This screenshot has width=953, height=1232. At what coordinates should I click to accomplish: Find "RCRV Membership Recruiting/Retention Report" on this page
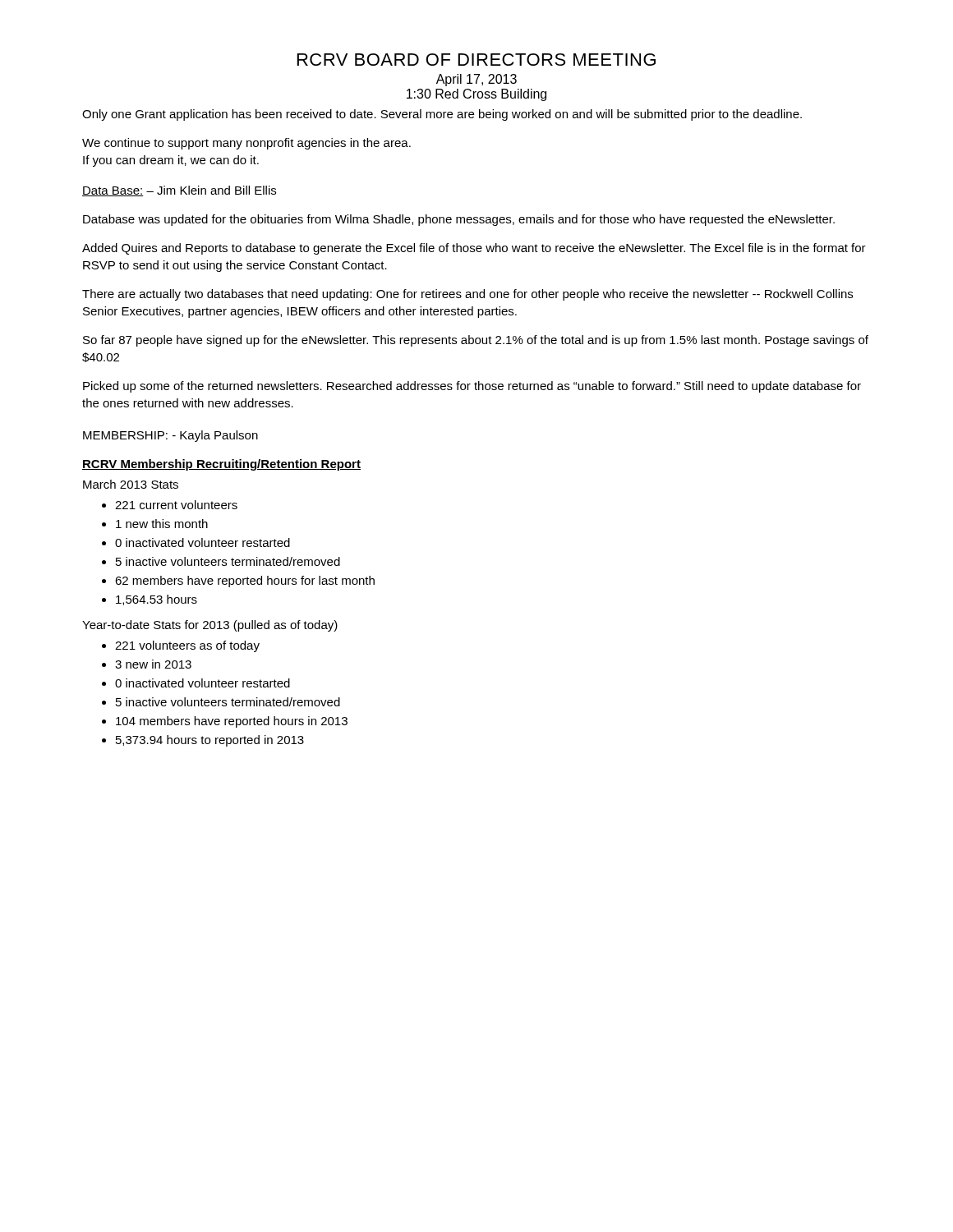point(221,465)
